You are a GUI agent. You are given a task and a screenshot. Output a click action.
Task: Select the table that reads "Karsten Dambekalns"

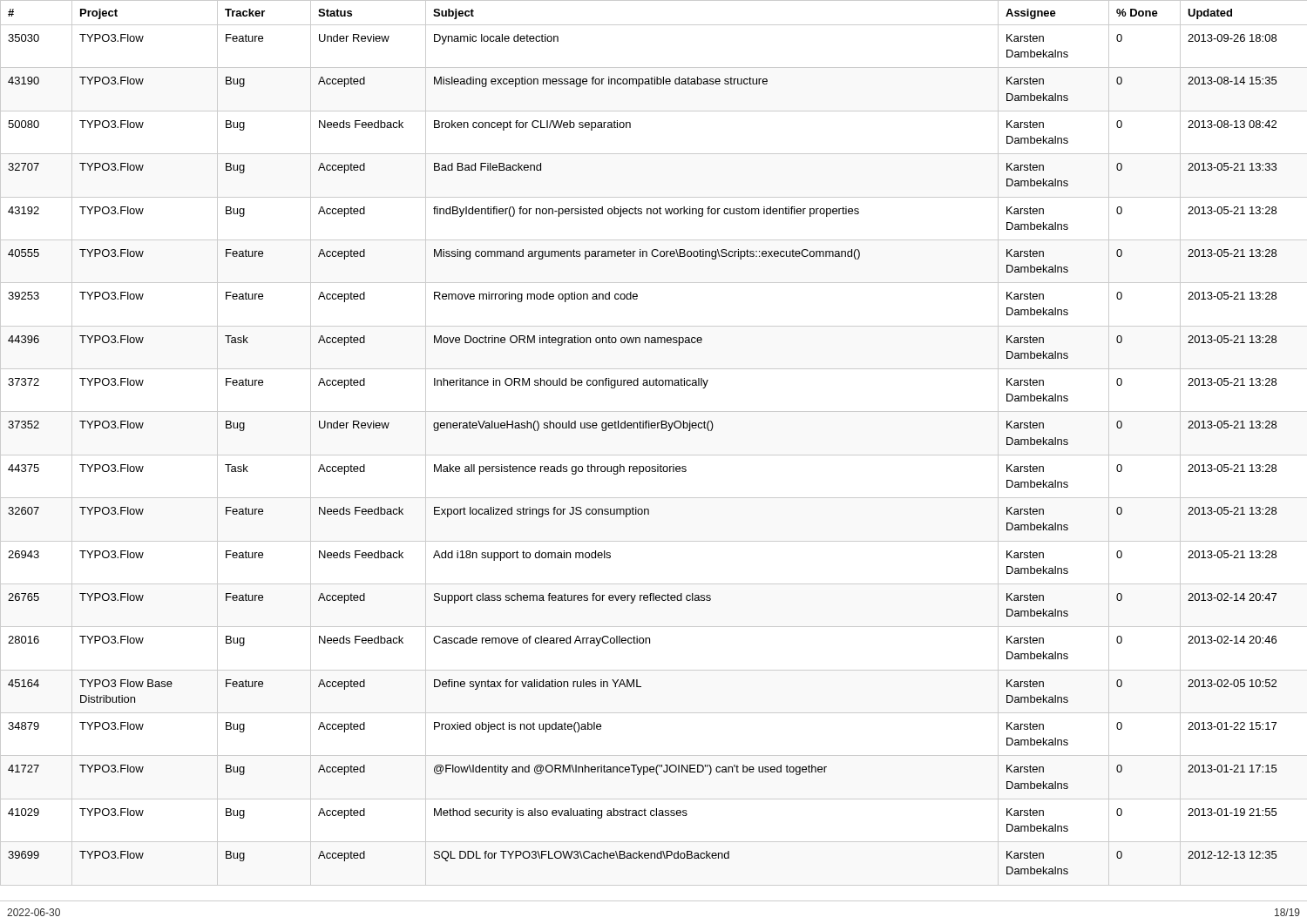click(654, 443)
